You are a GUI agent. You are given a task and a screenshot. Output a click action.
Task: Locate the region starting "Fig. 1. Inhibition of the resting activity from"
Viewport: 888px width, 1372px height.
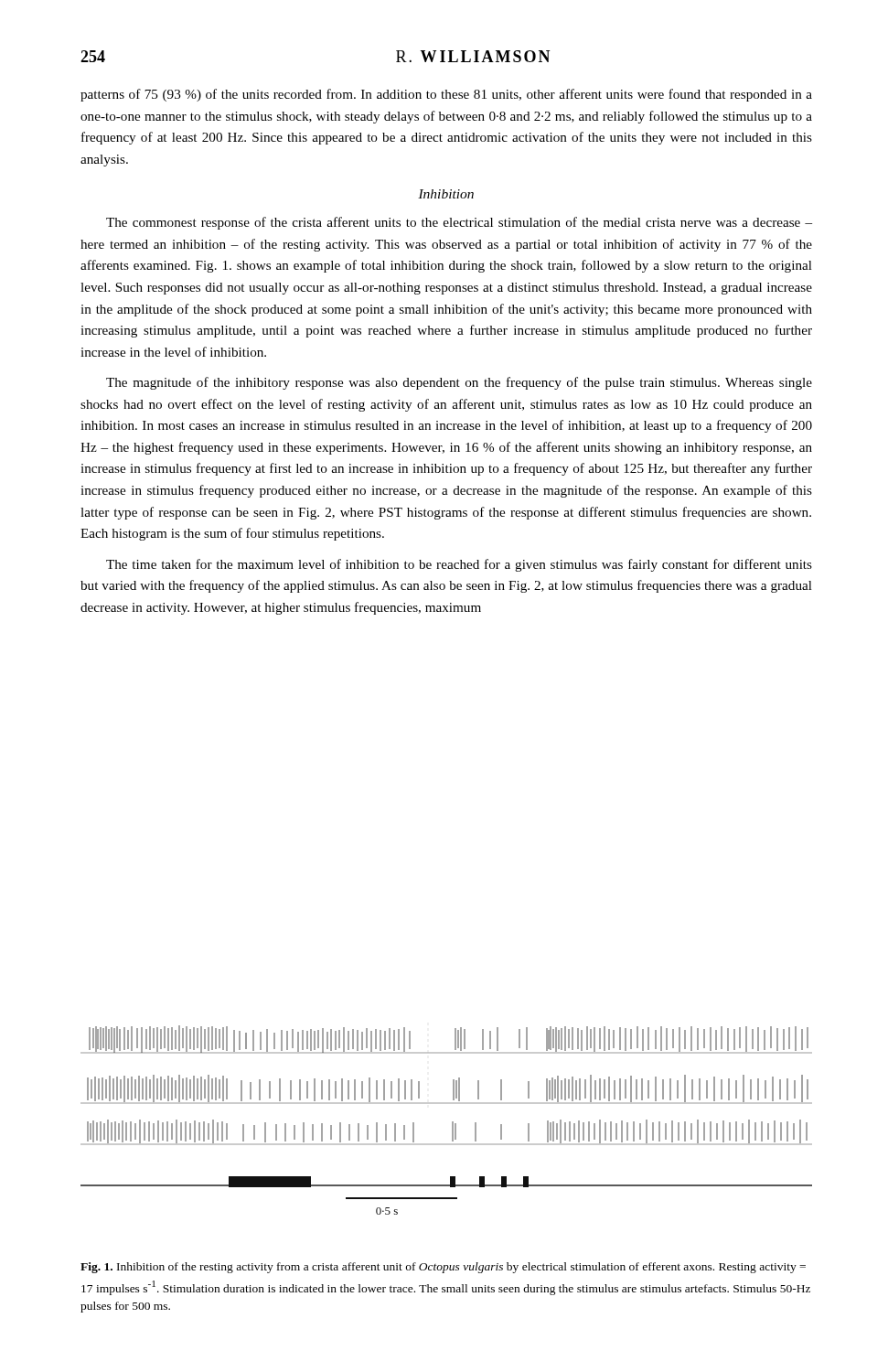[446, 1286]
